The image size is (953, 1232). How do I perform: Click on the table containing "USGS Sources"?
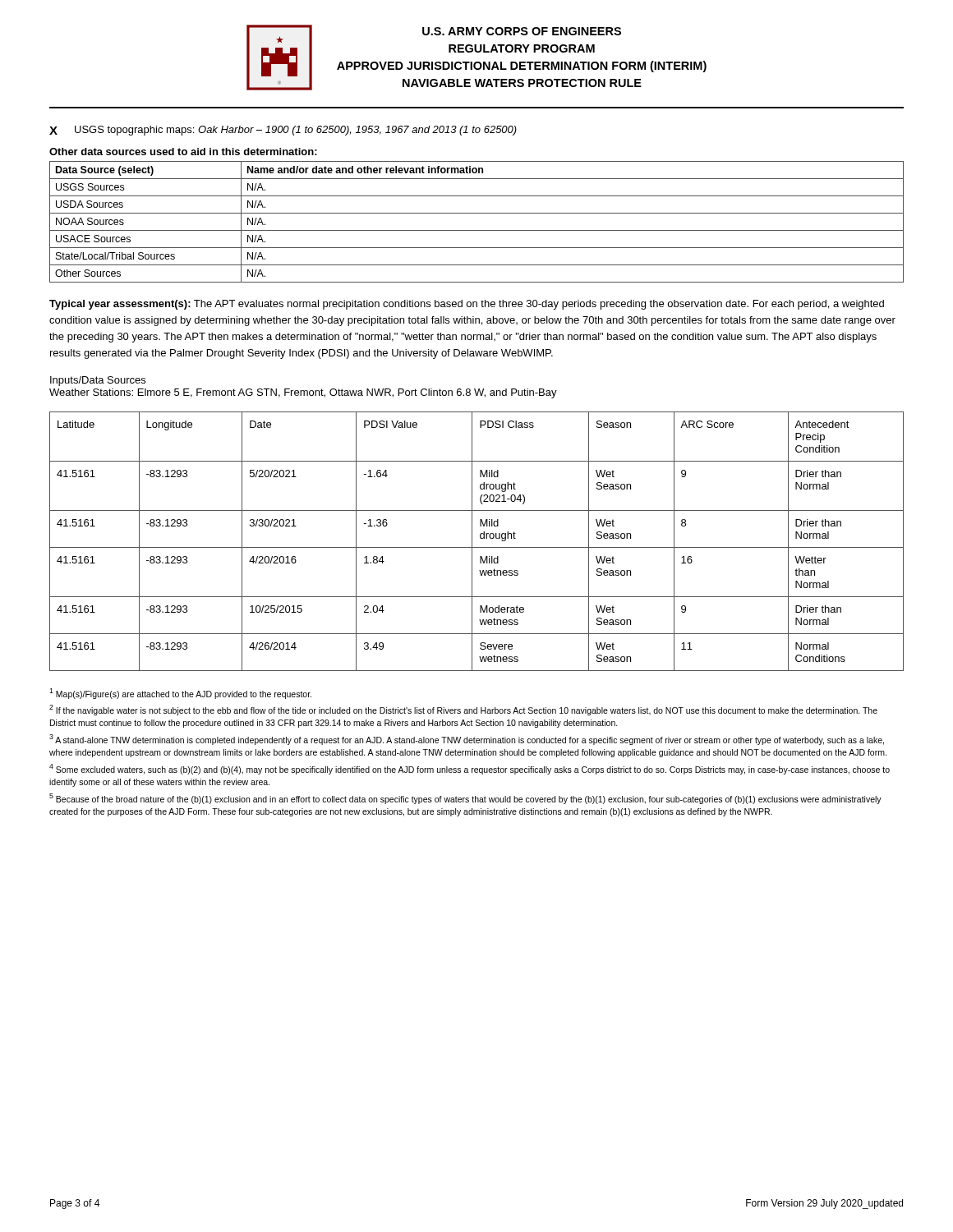click(476, 222)
